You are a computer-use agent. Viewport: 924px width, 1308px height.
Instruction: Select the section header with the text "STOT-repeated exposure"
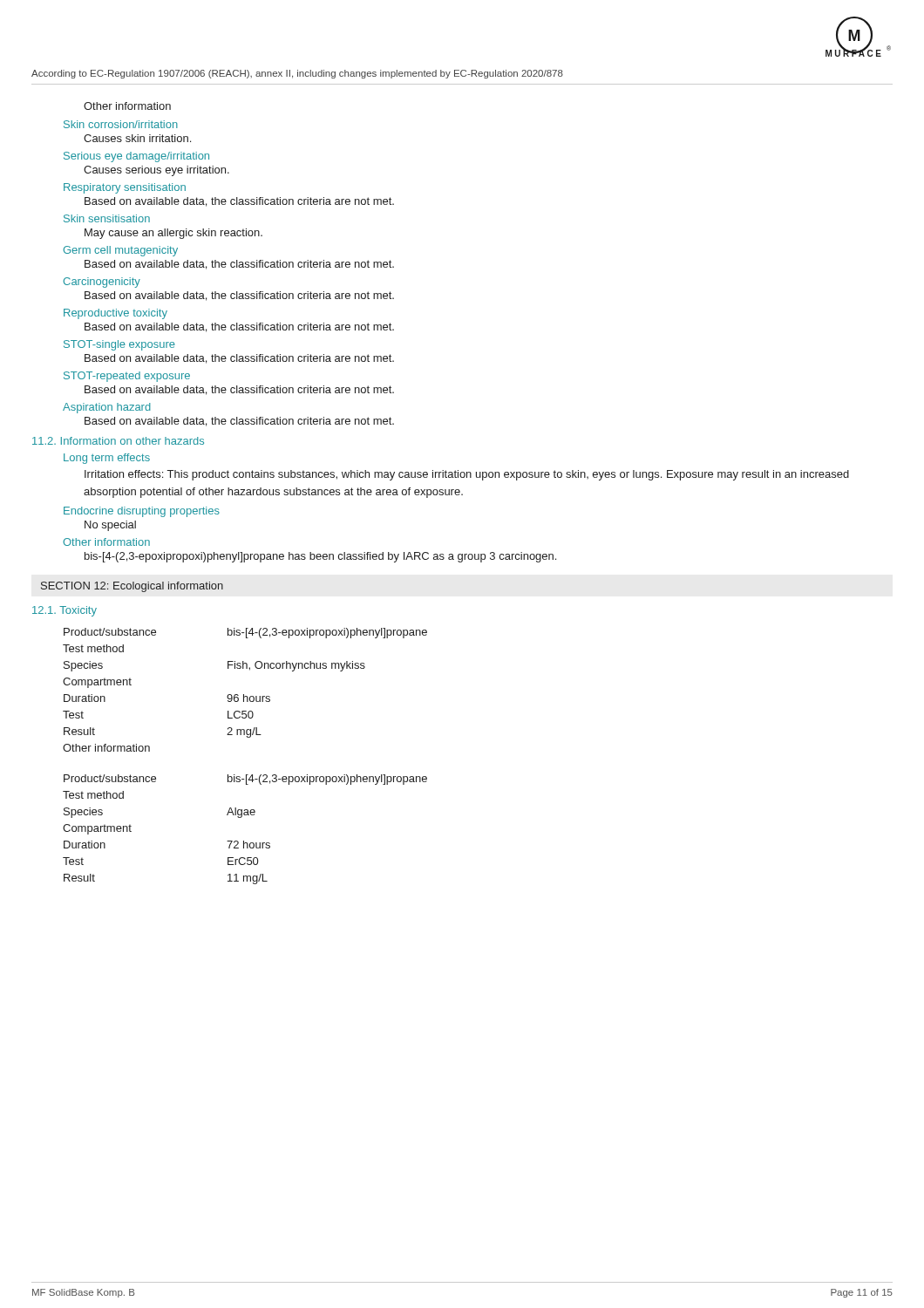(x=127, y=375)
